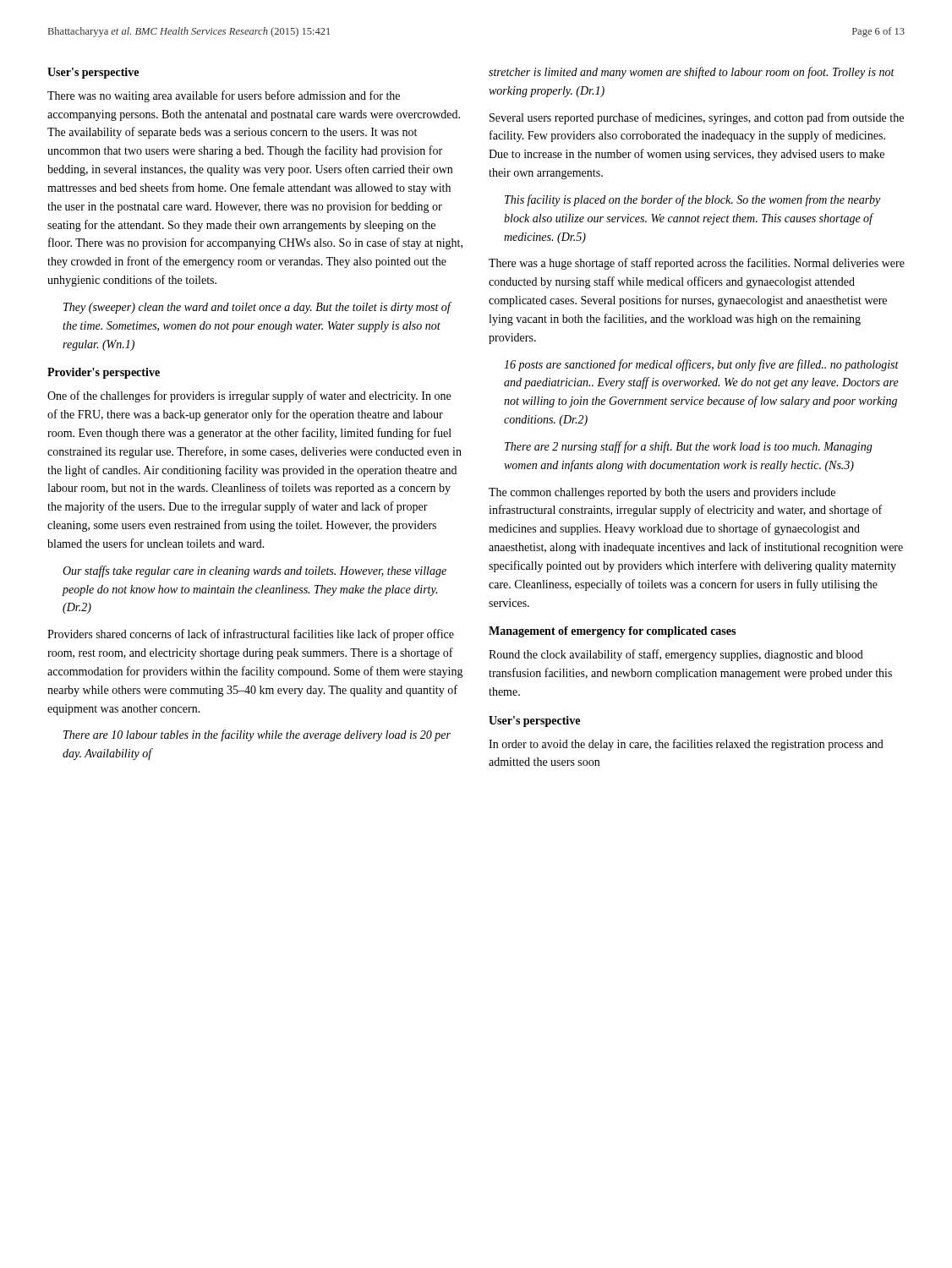Click on the block starting "One of the challenges"
This screenshot has height=1268, width=952.
click(x=254, y=470)
